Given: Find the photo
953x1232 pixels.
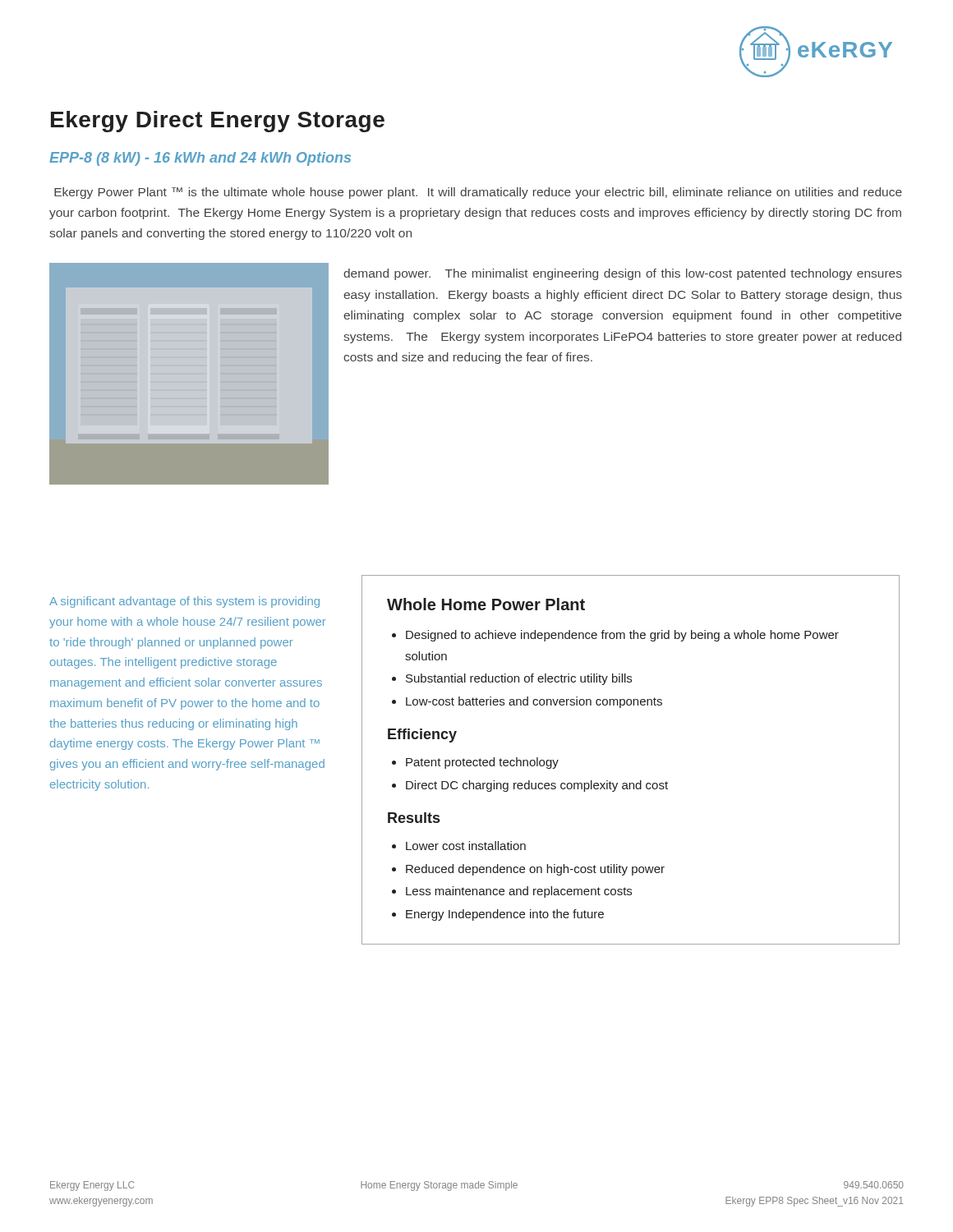Looking at the screenshot, I should [x=189, y=374].
